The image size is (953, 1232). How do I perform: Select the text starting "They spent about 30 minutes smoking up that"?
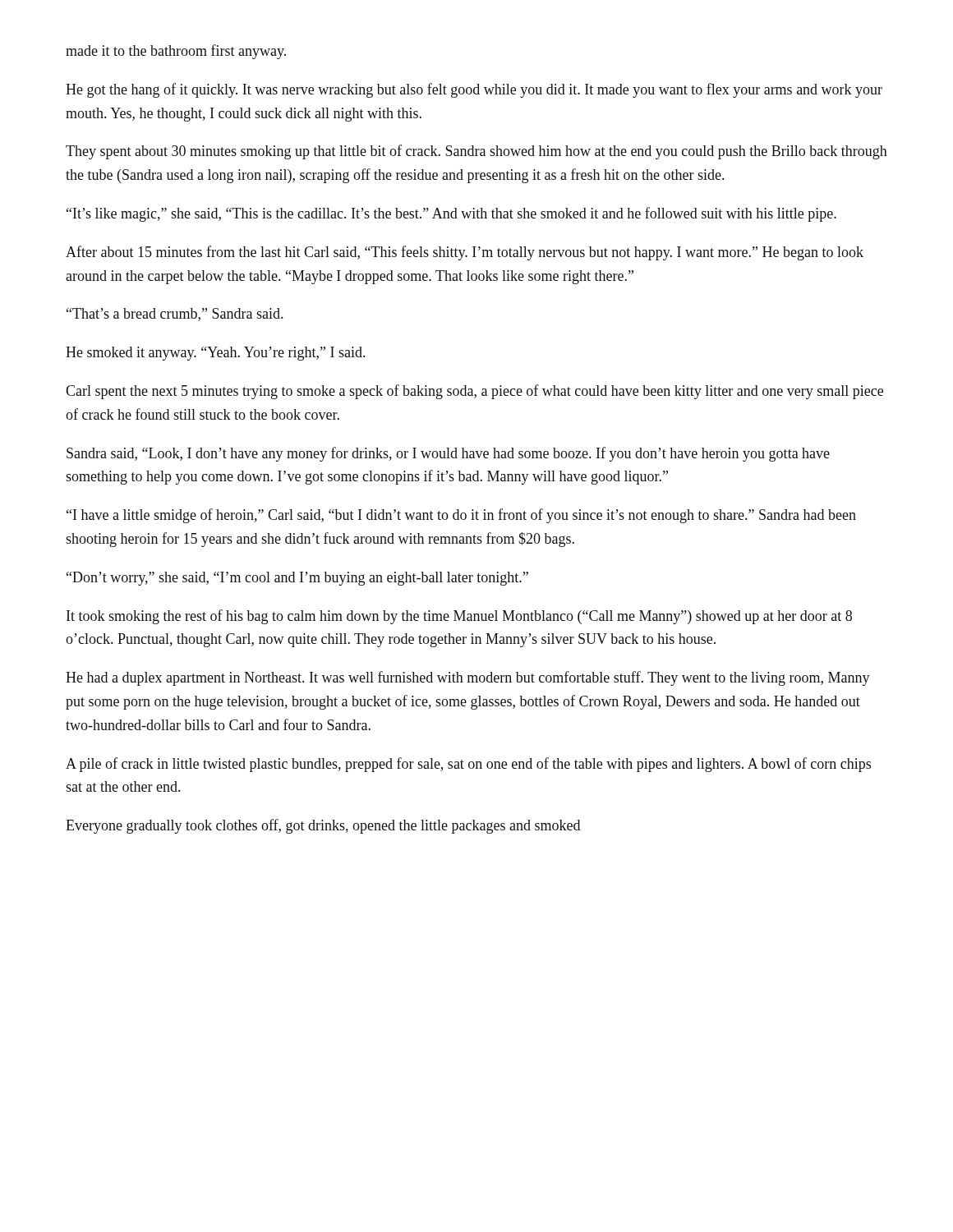click(476, 163)
